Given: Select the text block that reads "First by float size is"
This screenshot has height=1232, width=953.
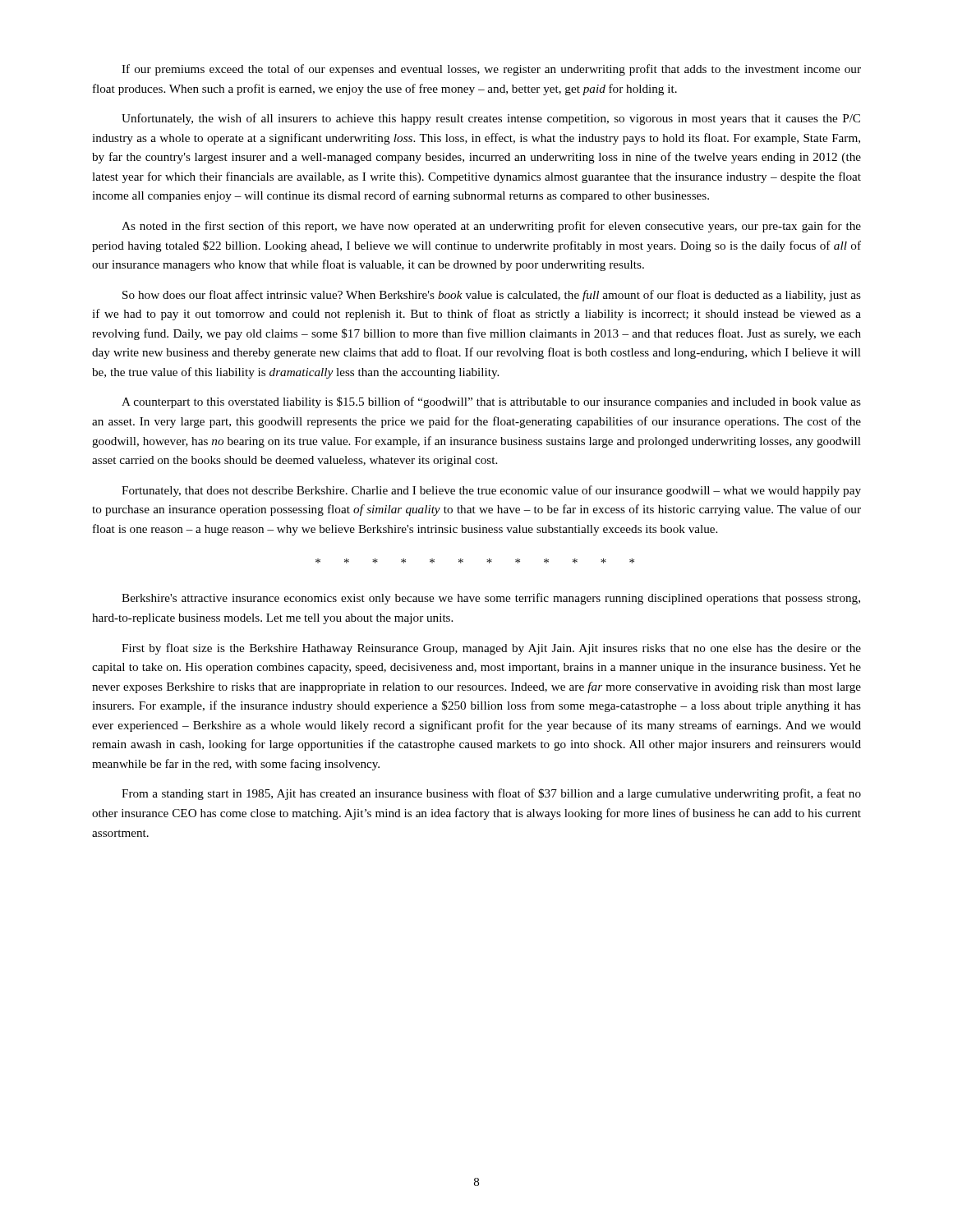Looking at the screenshot, I should pyautogui.click(x=476, y=705).
